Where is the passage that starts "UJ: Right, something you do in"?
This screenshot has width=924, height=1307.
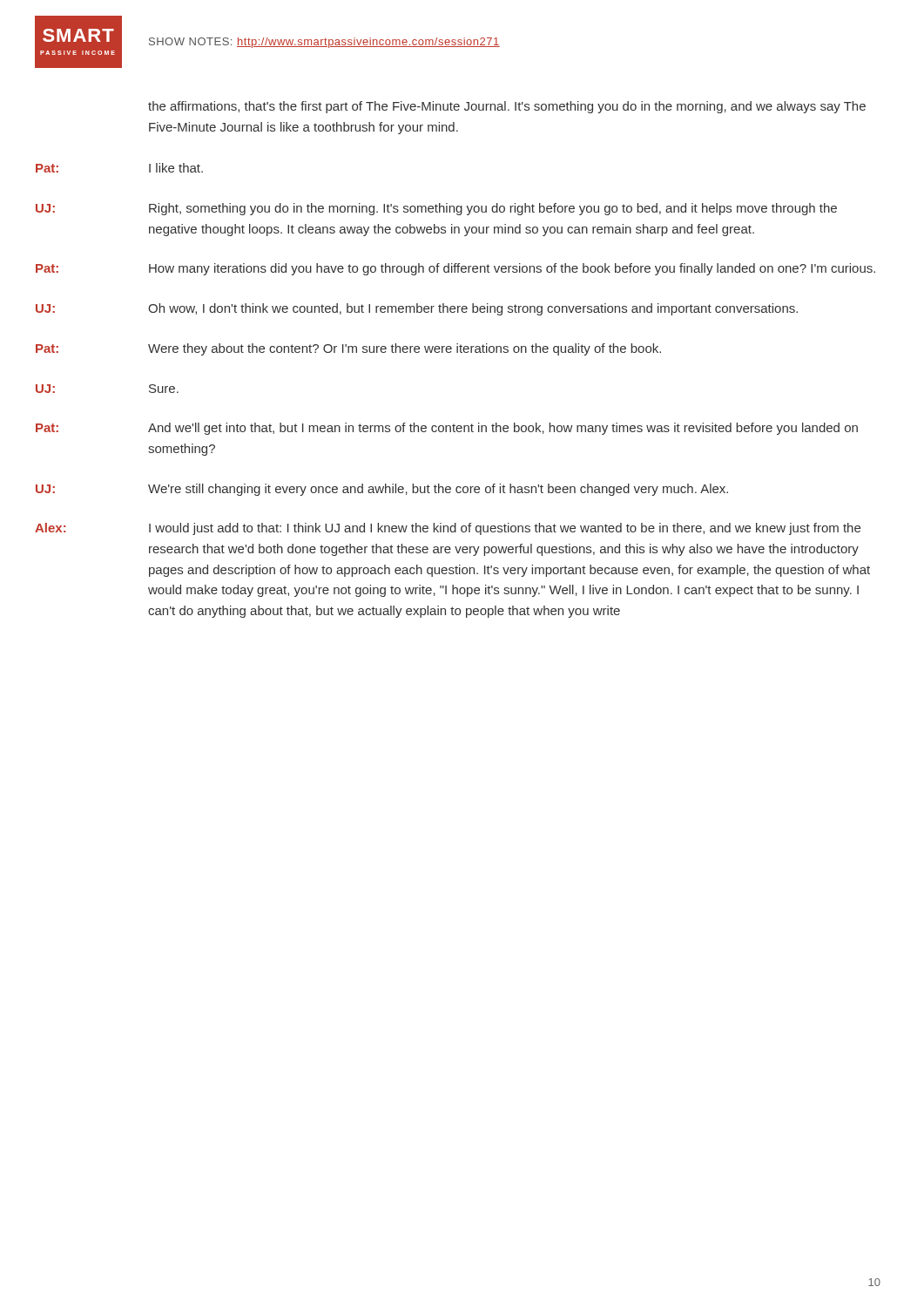pos(462,219)
